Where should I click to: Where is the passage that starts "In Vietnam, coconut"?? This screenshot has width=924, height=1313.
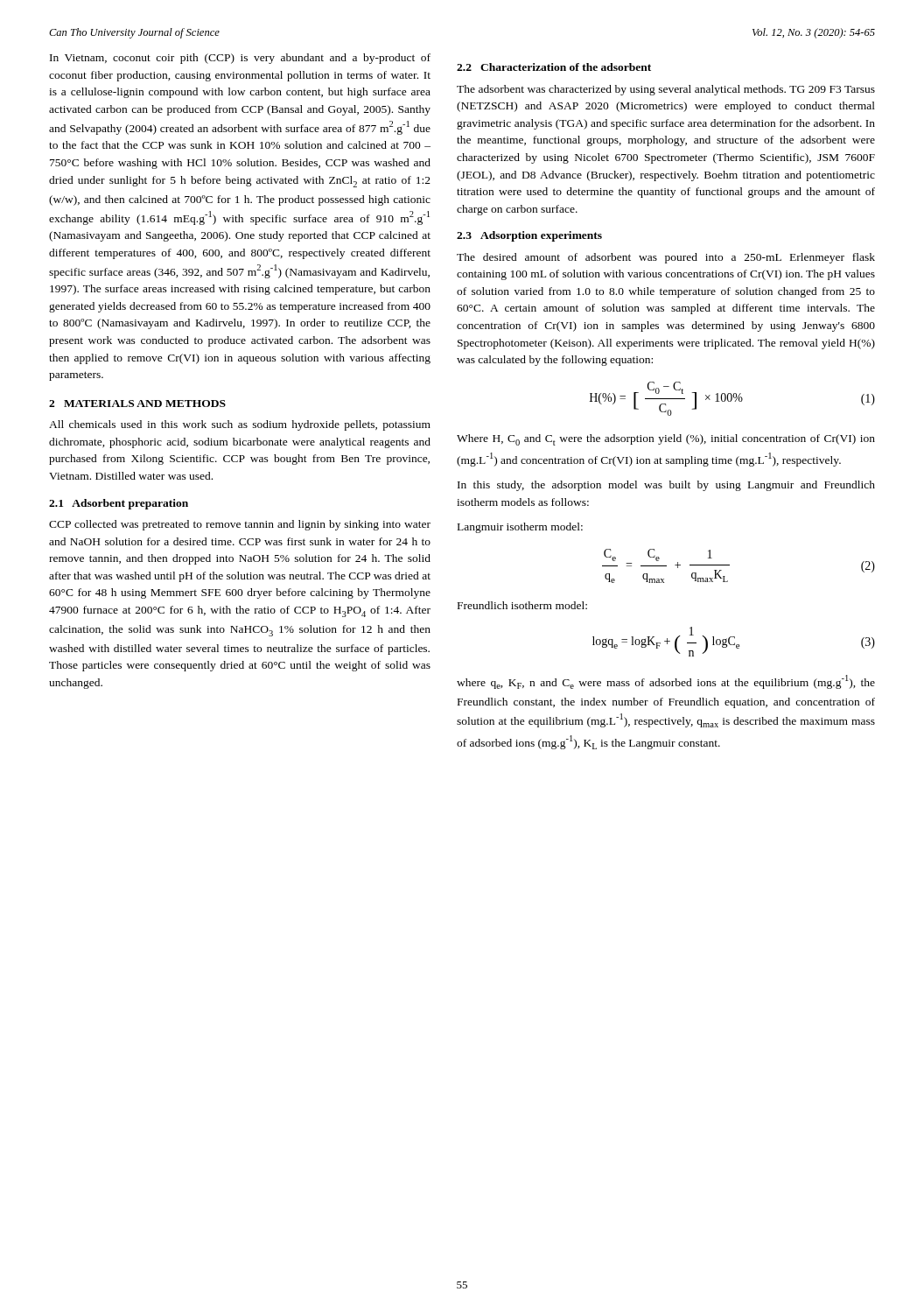click(x=240, y=216)
